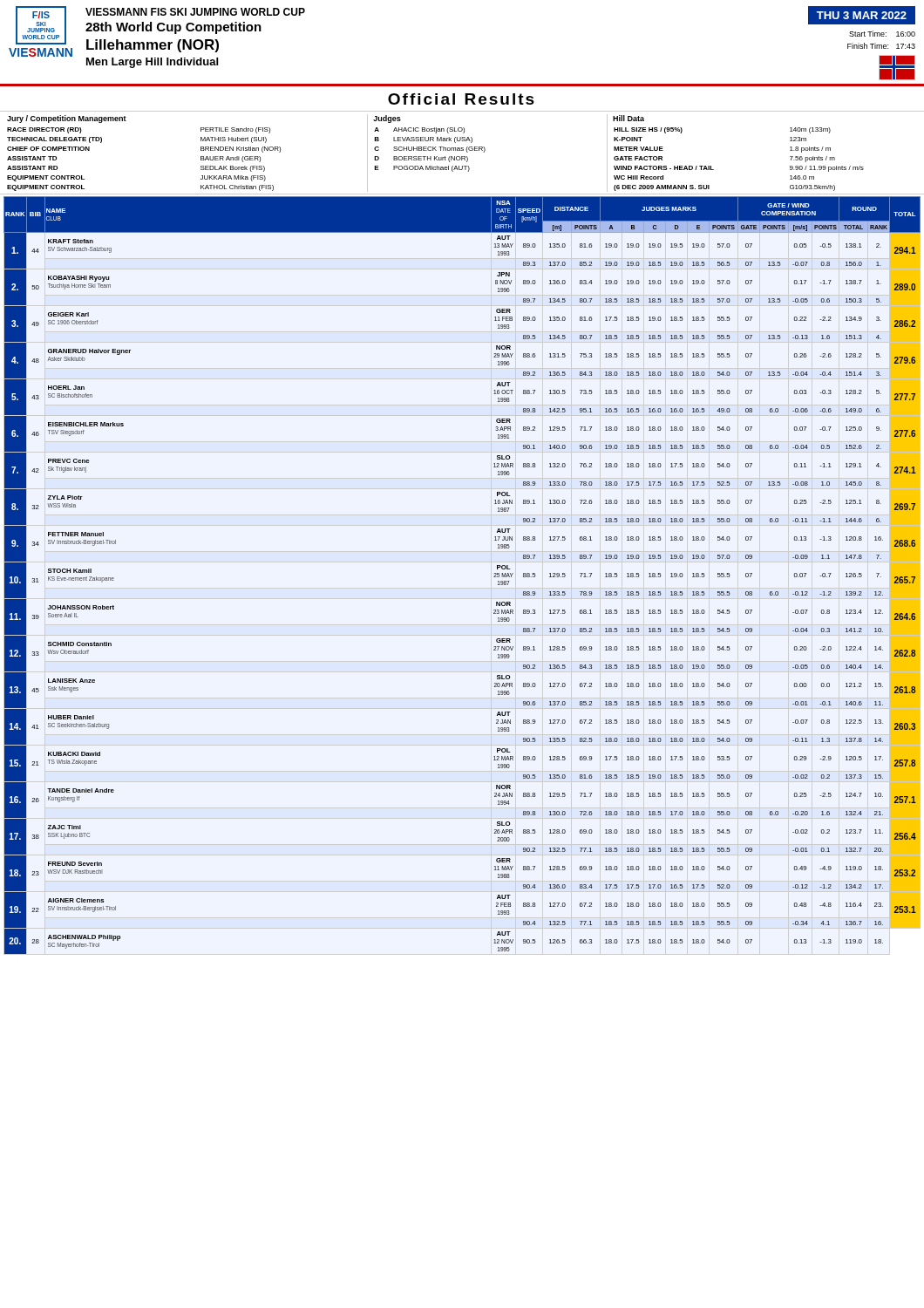924x1308 pixels.
Task: Select the title with the text "Official Results"
Action: pos(462,99)
